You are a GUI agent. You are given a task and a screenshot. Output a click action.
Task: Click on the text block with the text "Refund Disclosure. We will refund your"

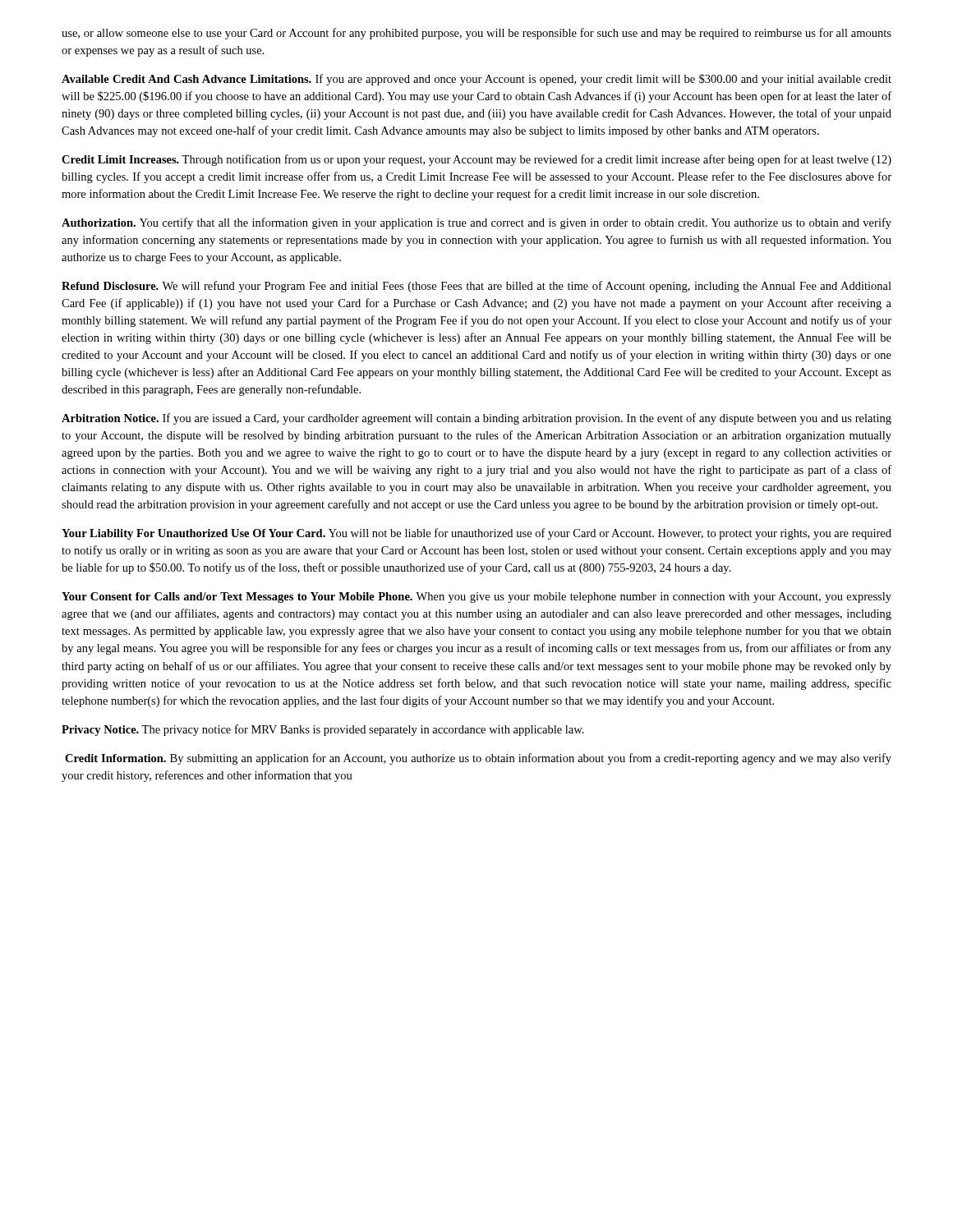476,338
